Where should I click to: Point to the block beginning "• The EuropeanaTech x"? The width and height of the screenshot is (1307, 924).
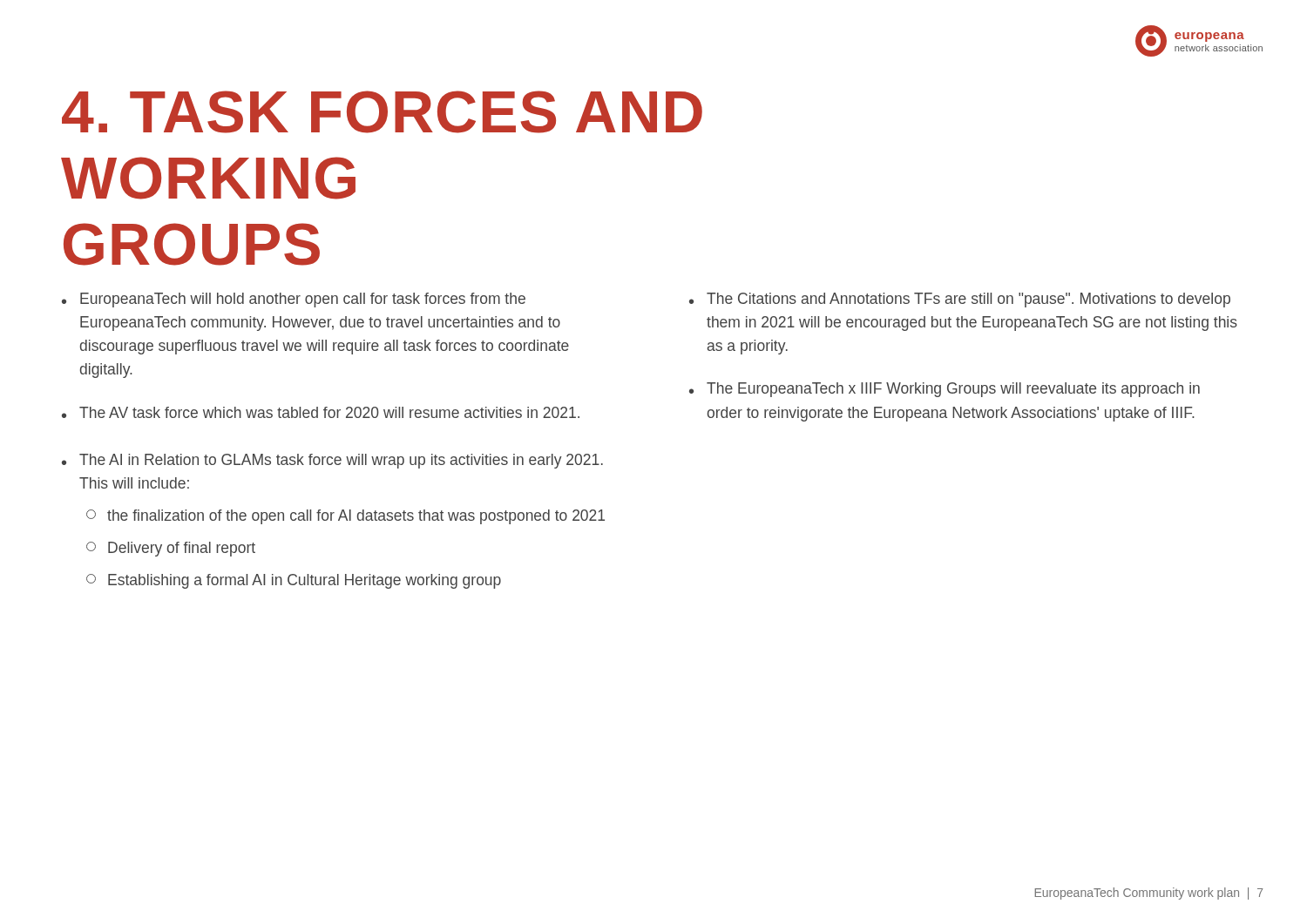963,401
